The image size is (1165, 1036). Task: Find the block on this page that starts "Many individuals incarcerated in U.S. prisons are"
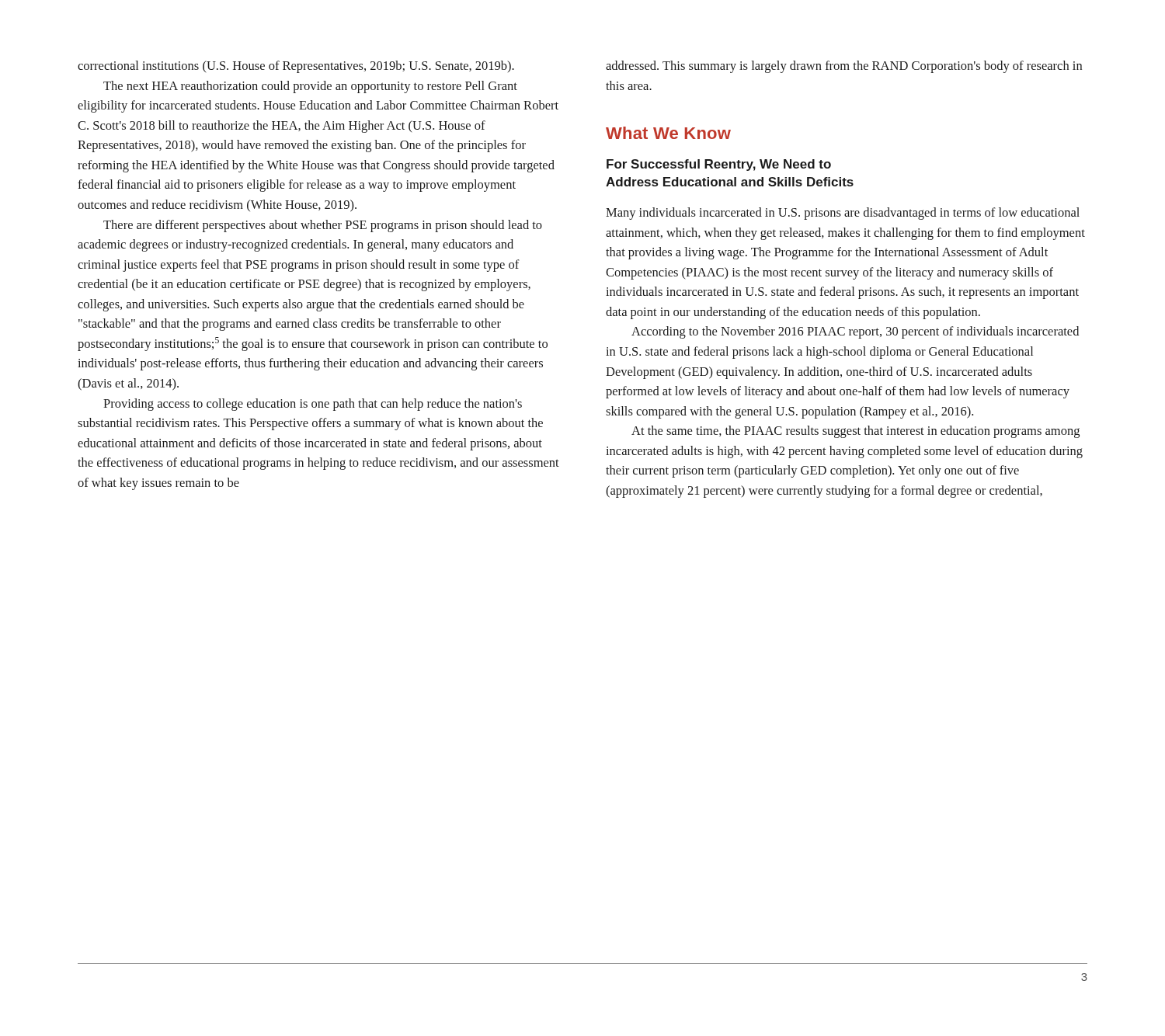847,352
